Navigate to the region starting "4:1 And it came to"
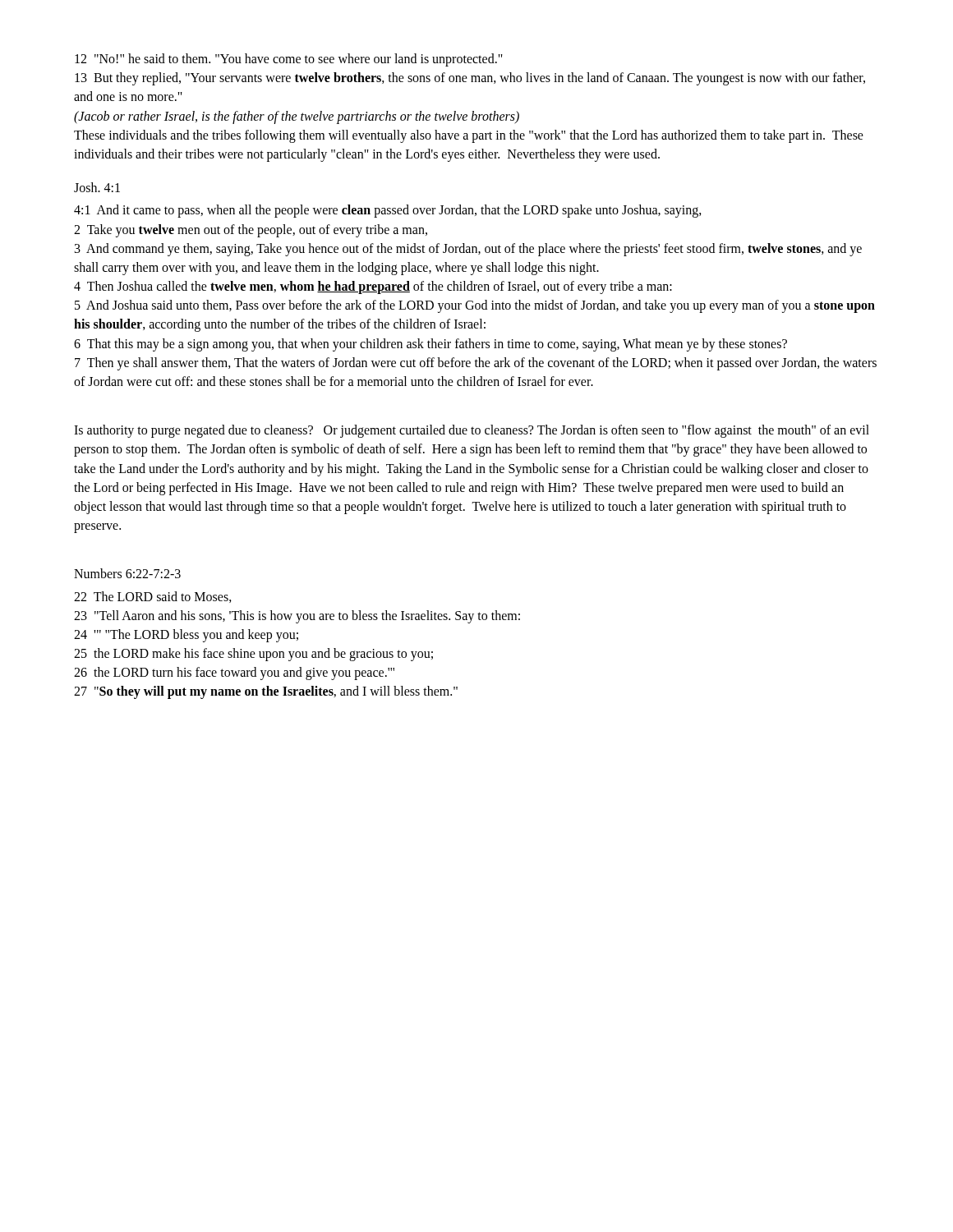 click(x=475, y=296)
